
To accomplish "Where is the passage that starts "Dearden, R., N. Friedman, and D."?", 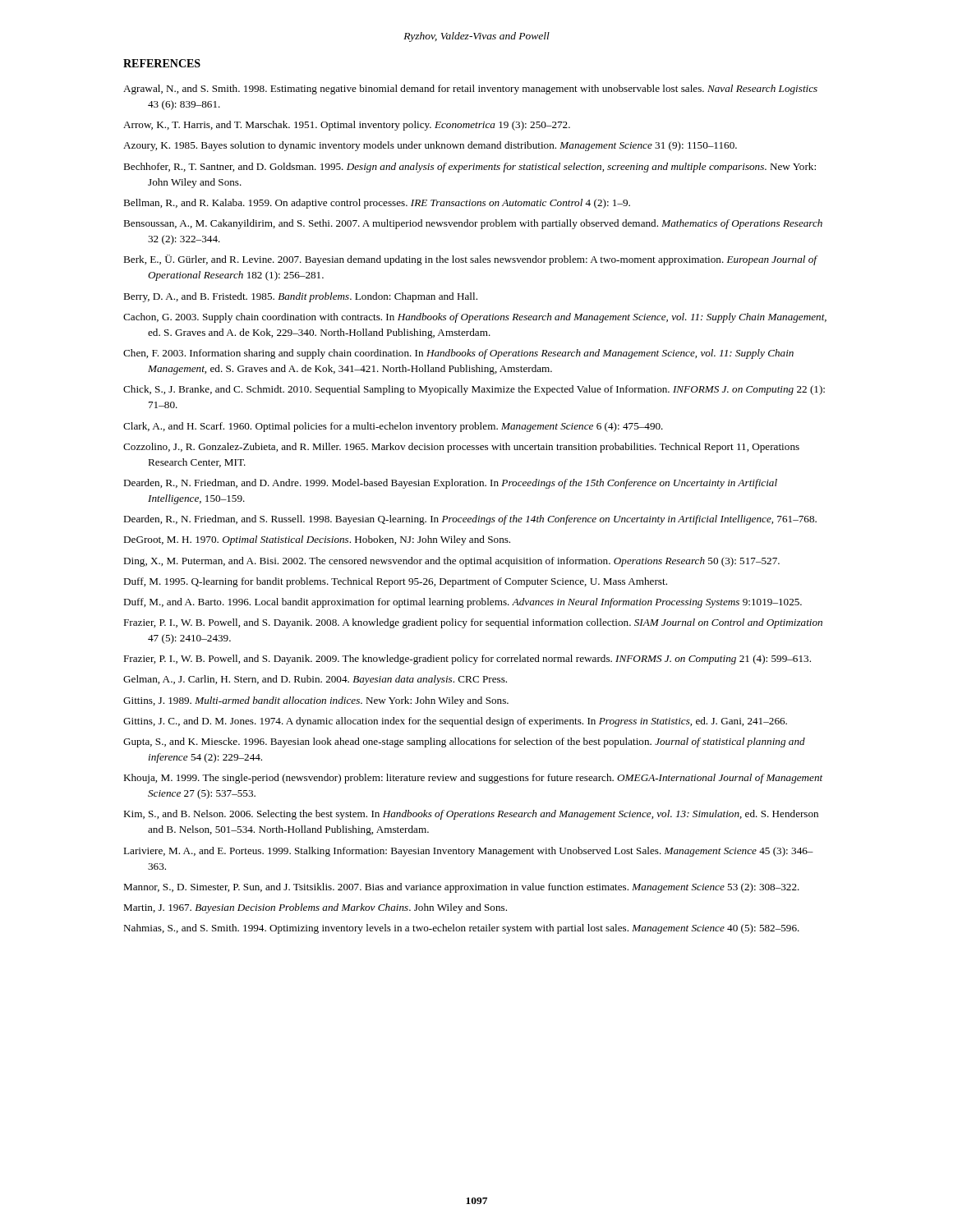I will coord(476,490).
